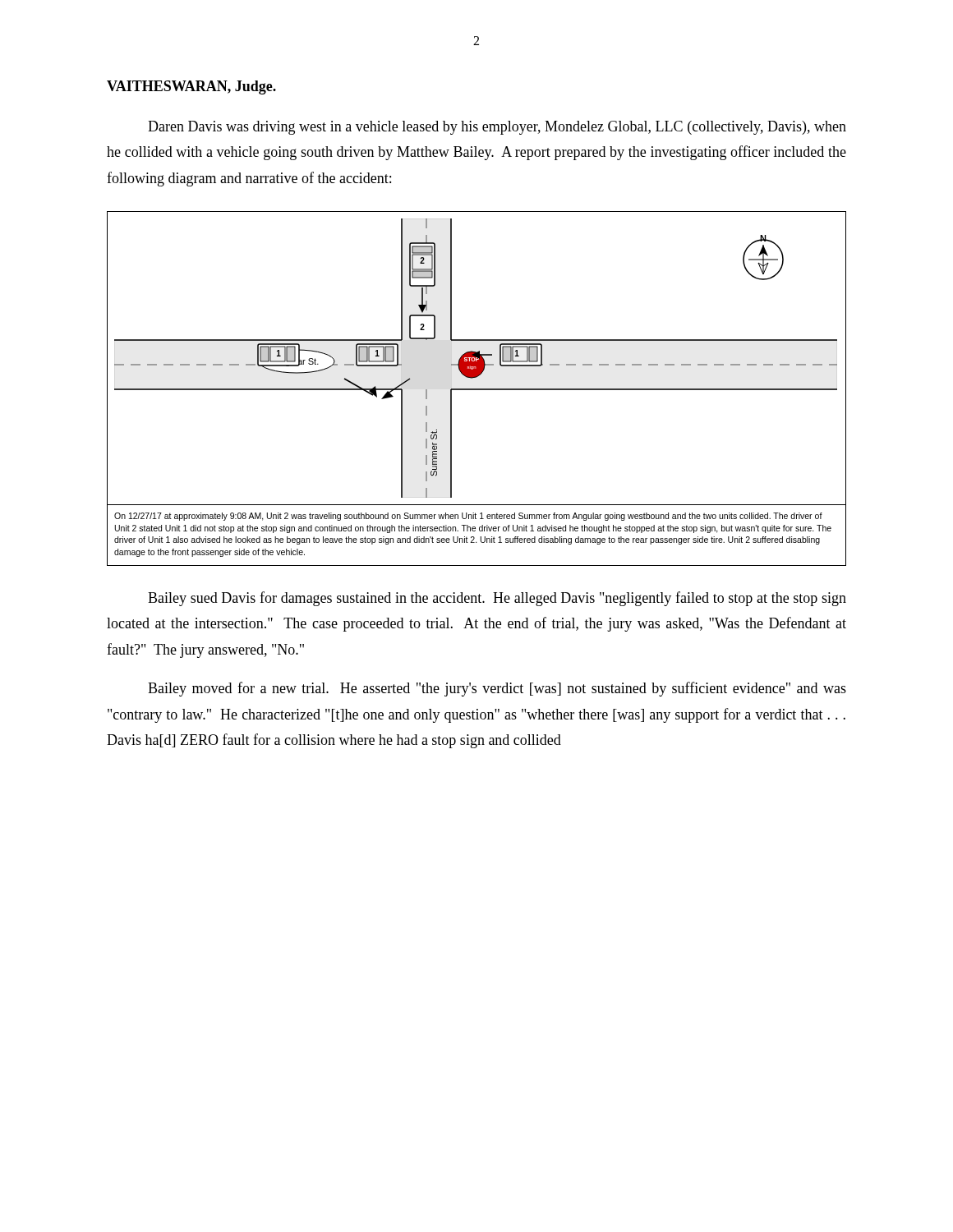Click the passage that begins "Bailey moved for a new"
The width and height of the screenshot is (953, 1232).
(x=476, y=714)
